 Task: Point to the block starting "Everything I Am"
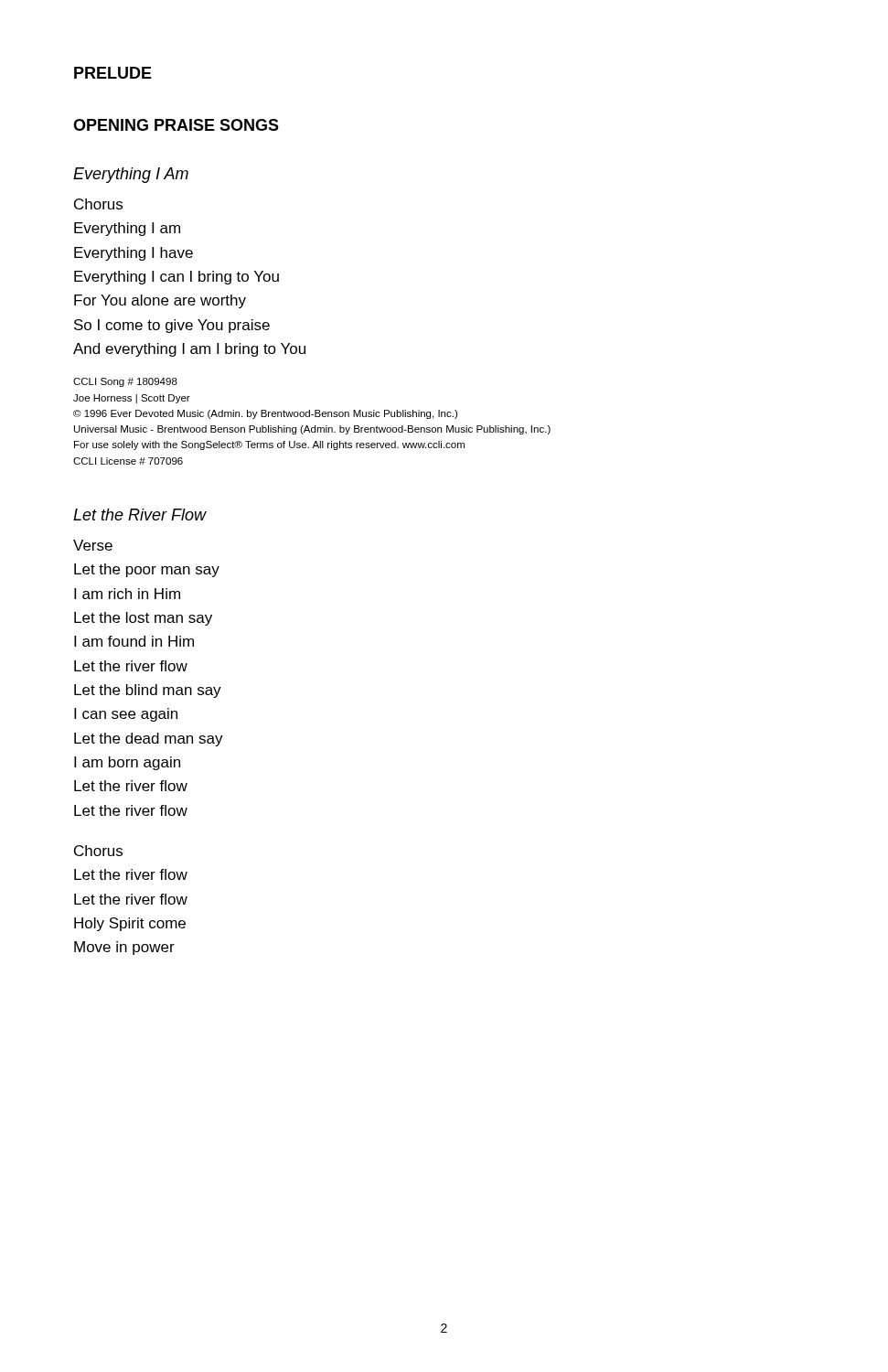coord(131,174)
